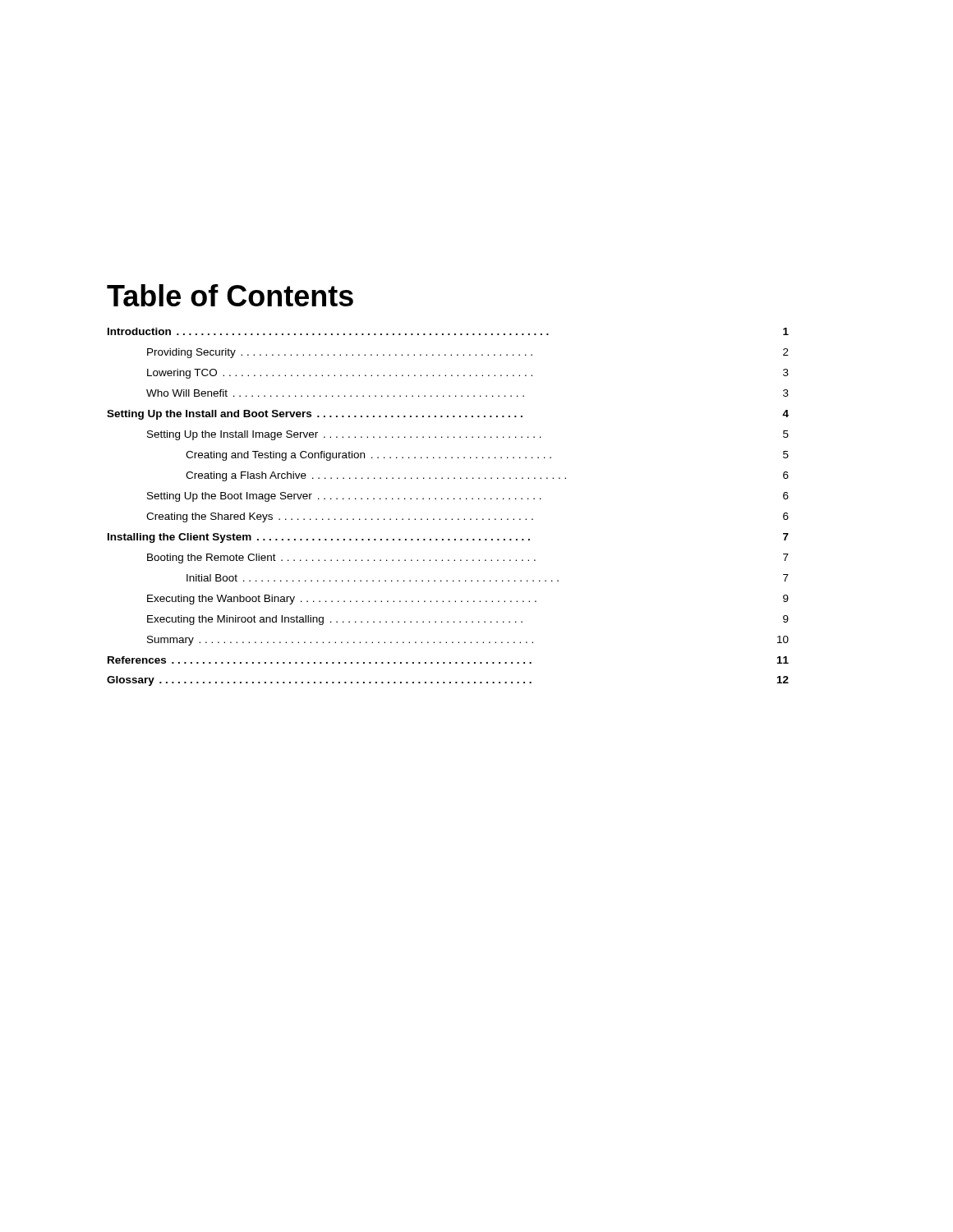Image resolution: width=953 pixels, height=1232 pixels.
Task: Locate the block of text that opens with "Creating a Flash"
Action: tap(487, 476)
